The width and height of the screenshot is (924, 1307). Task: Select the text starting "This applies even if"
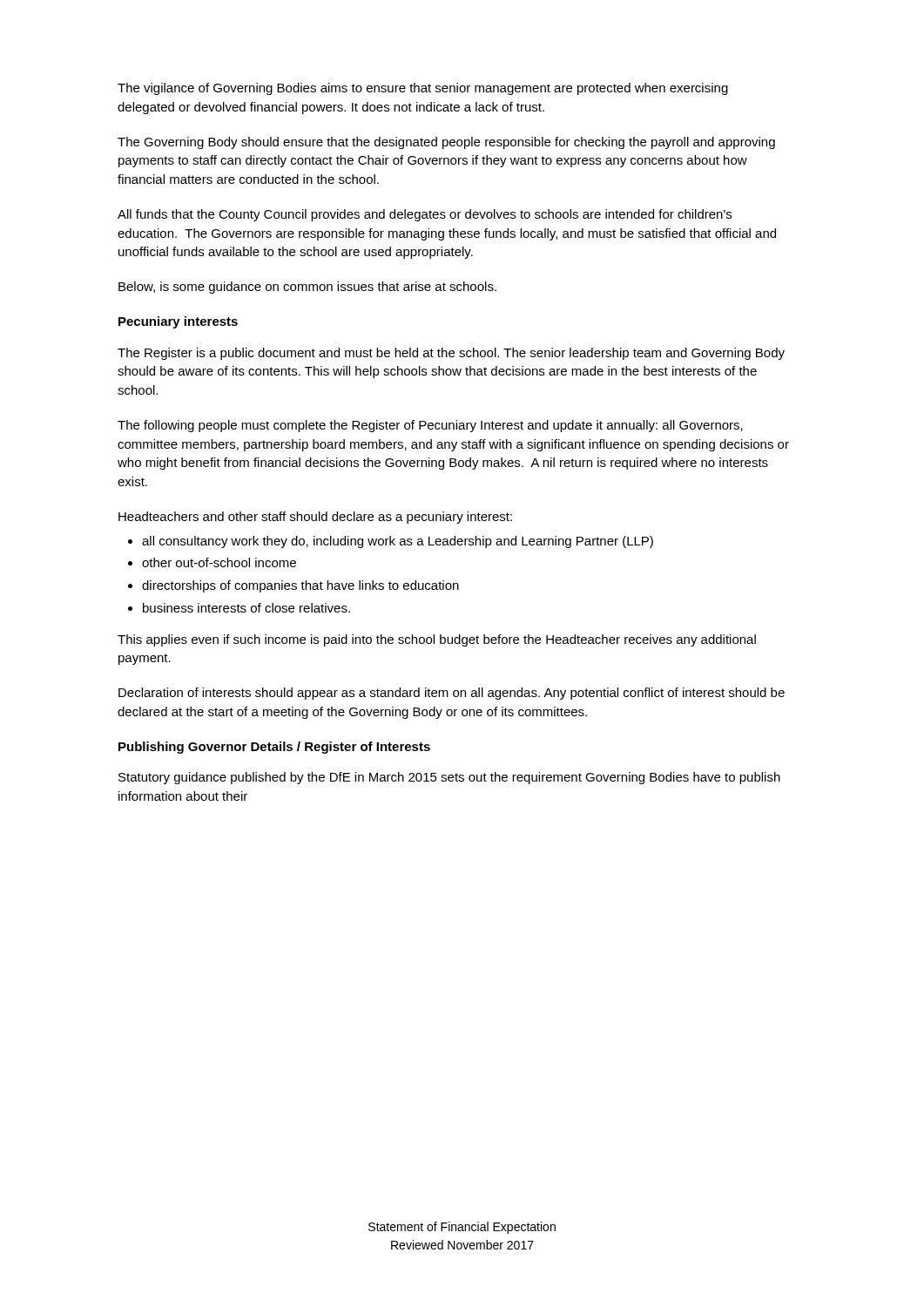(437, 648)
